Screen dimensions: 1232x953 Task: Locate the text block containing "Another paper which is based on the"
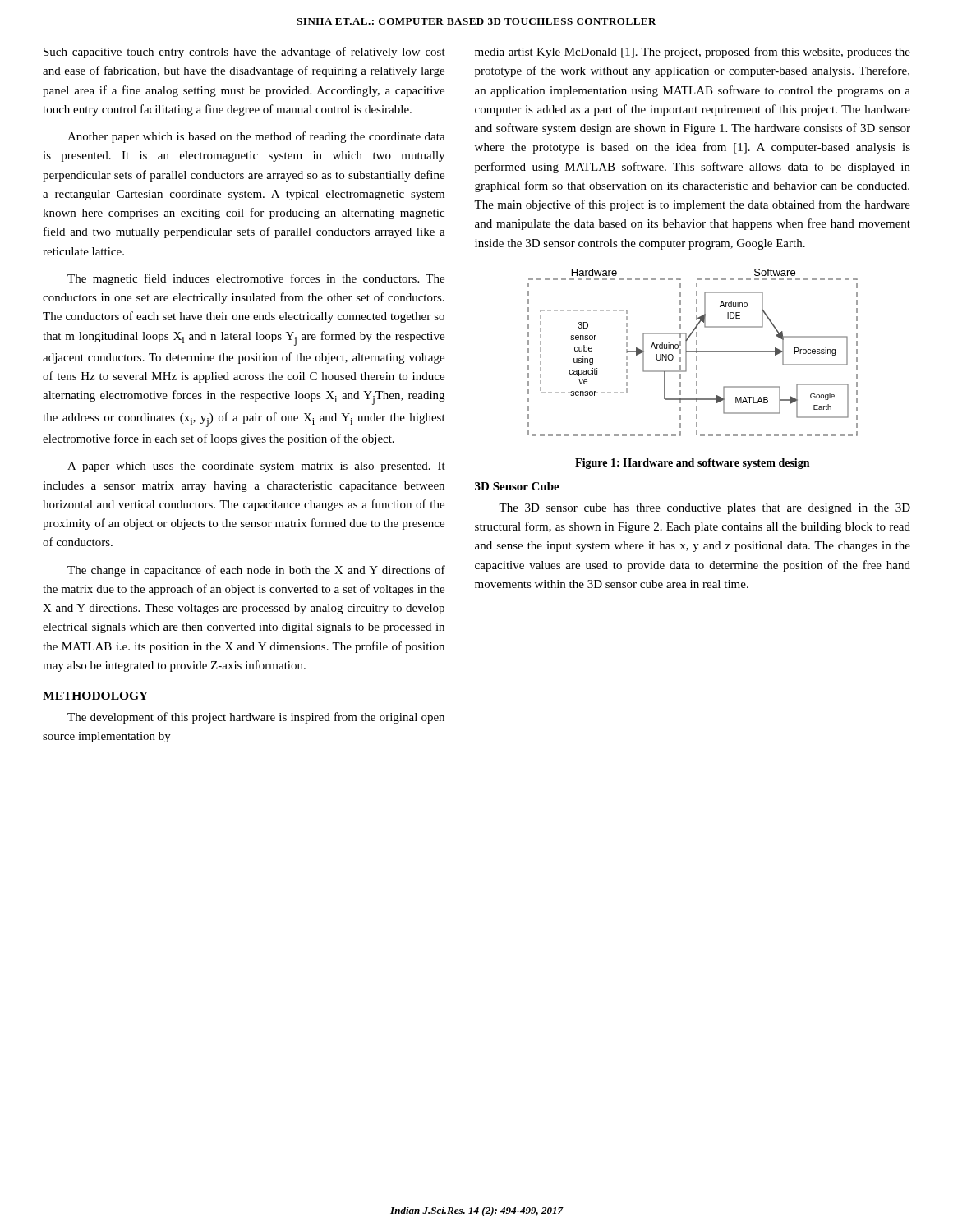point(244,194)
